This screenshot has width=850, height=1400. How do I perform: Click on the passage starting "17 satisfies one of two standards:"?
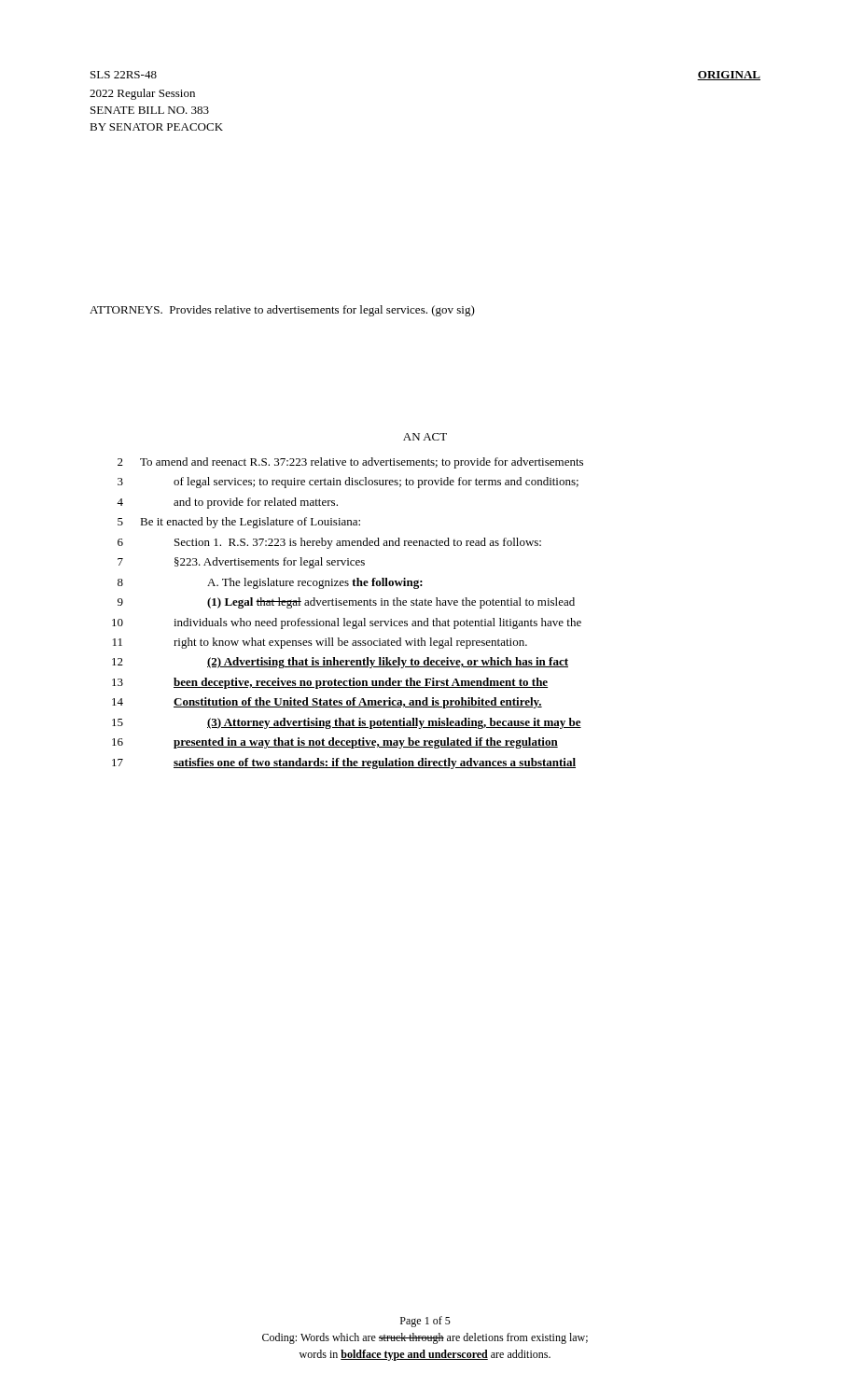pyautogui.click(x=425, y=762)
